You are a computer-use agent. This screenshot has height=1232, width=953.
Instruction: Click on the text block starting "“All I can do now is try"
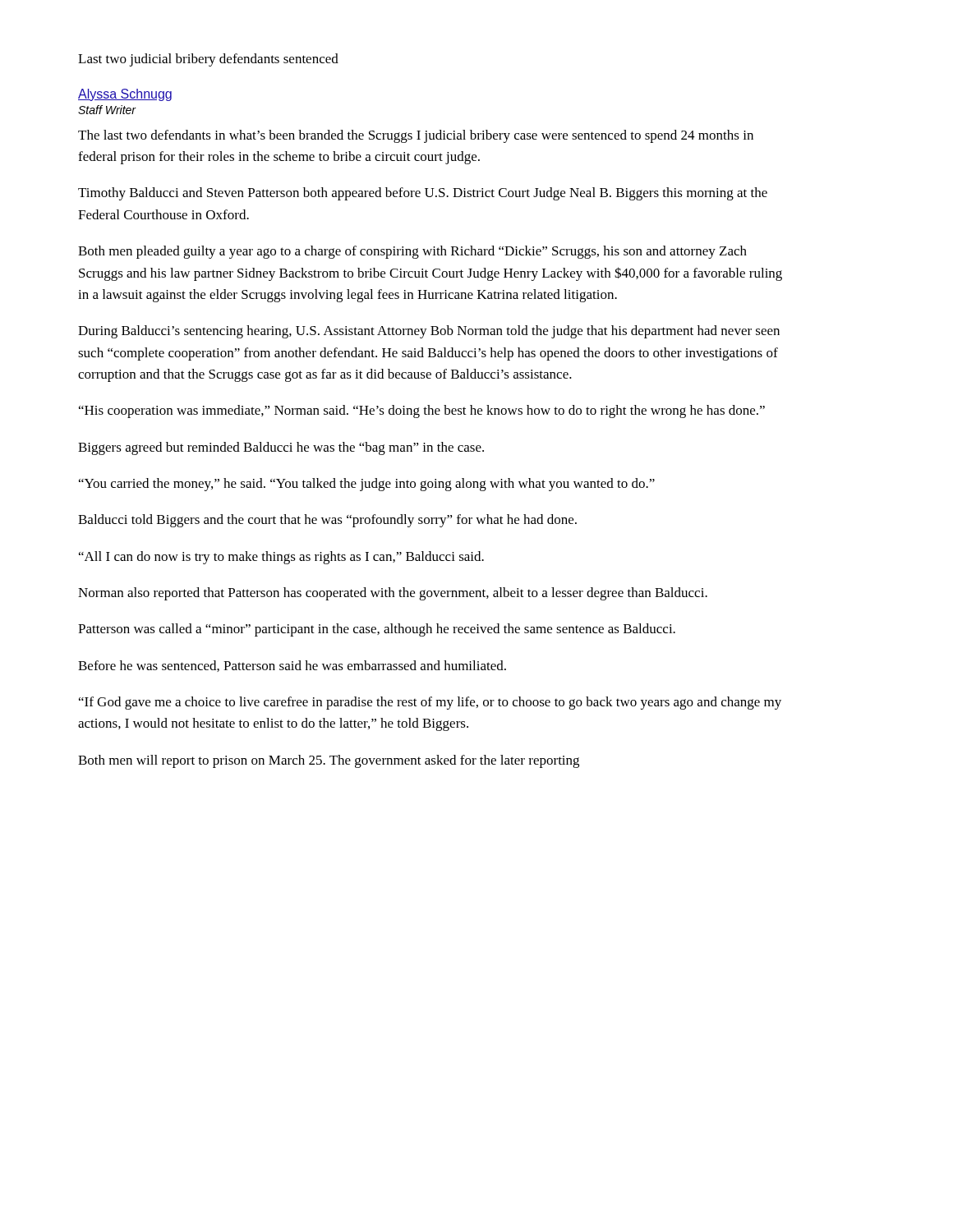(435, 557)
